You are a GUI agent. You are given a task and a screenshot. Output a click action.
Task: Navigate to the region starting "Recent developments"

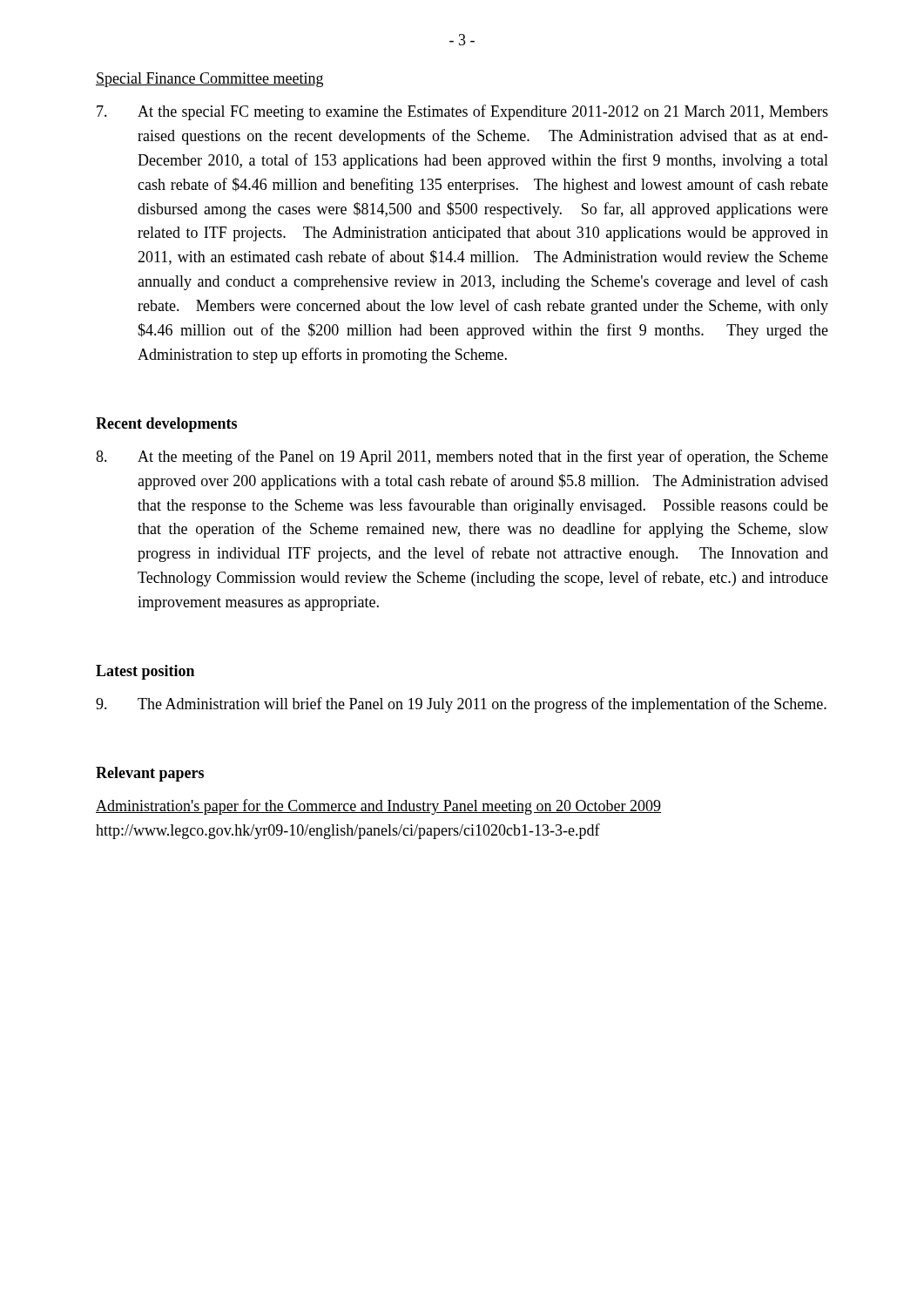tap(167, 423)
